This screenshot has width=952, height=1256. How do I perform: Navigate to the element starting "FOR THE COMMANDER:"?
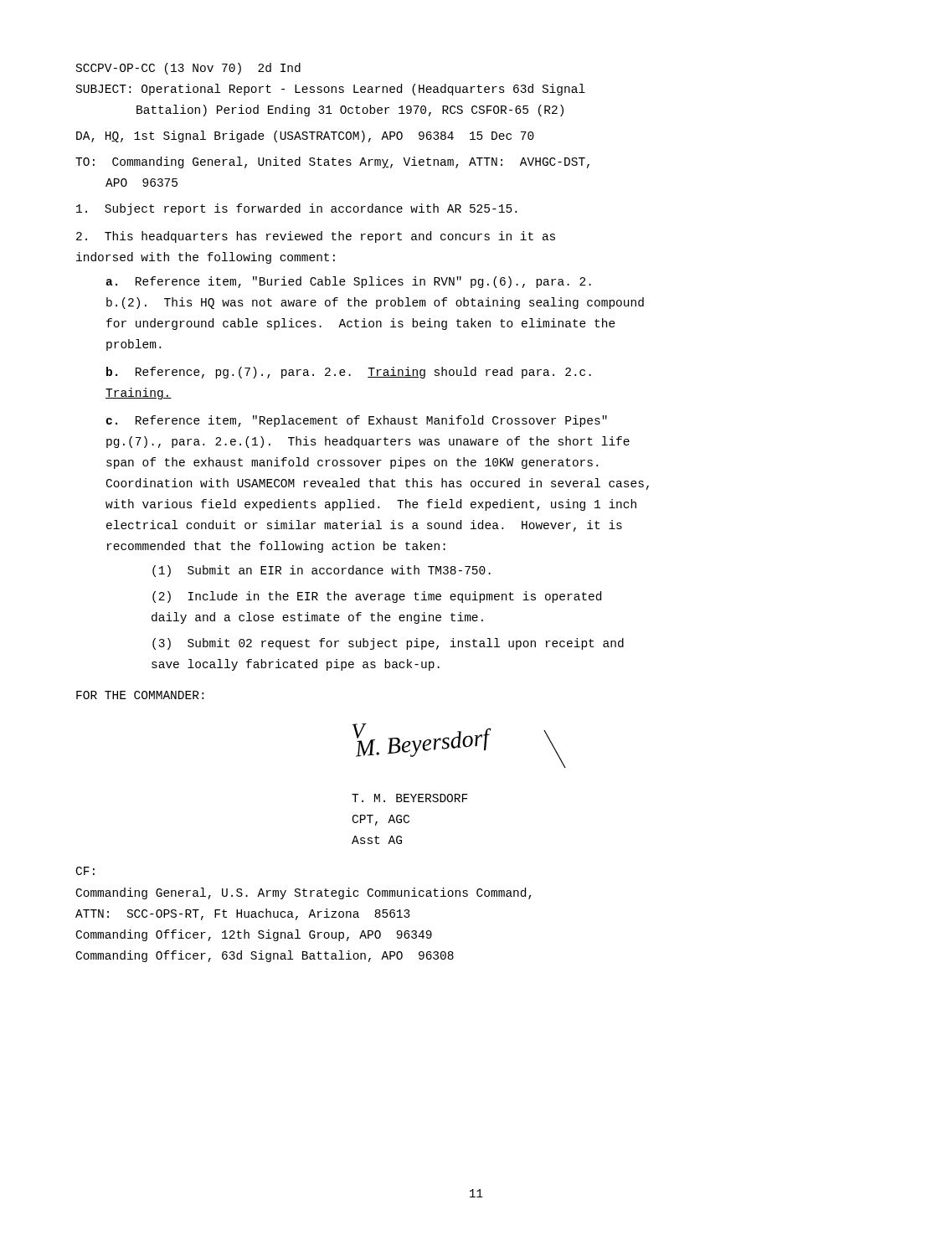click(x=140, y=695)
